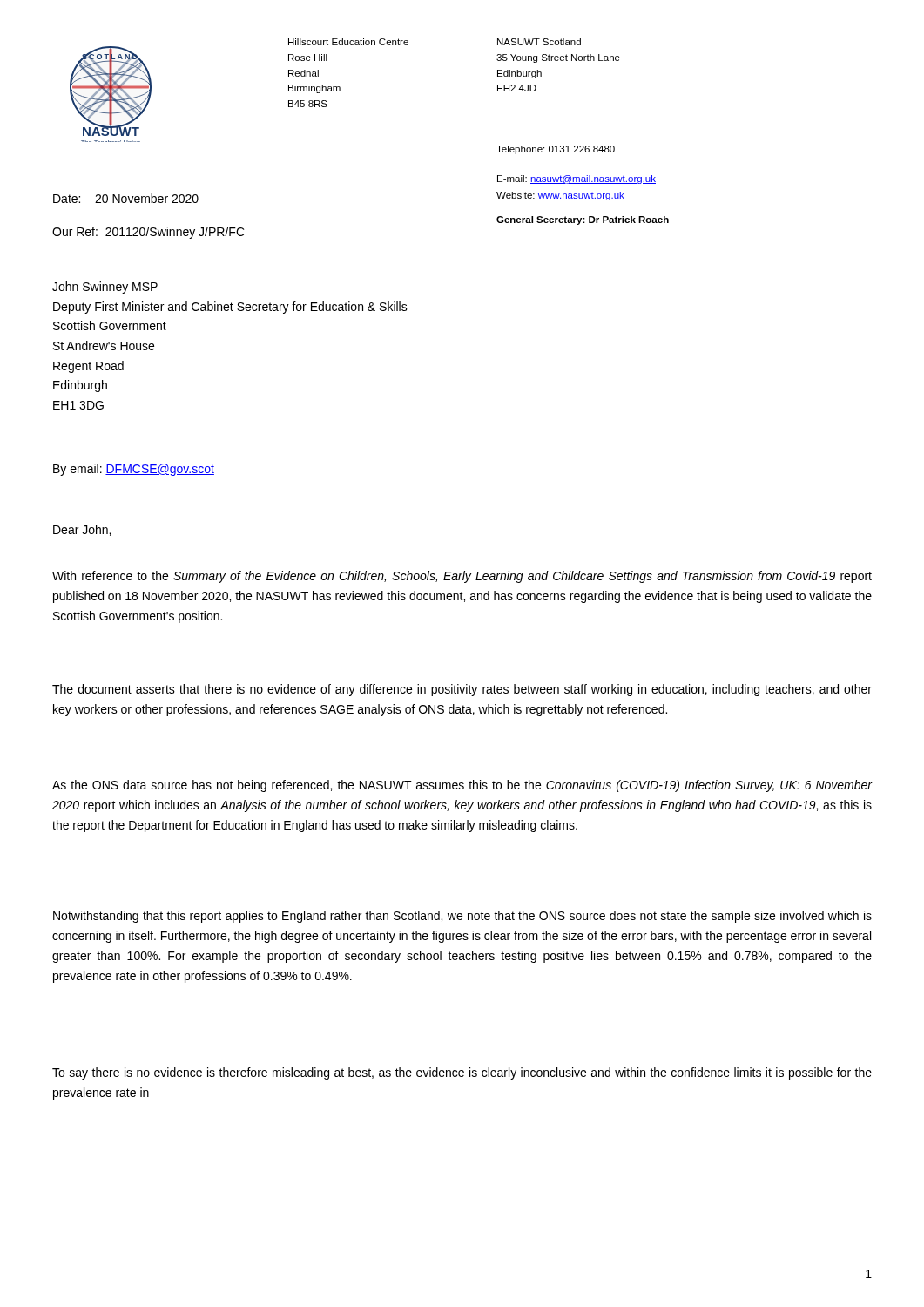This screenshot has width=924, height=1307.
Task: Click on the block starting "NASUWT Scotland 35 Young Street North Lane"
Action: (x=558, y=65)
